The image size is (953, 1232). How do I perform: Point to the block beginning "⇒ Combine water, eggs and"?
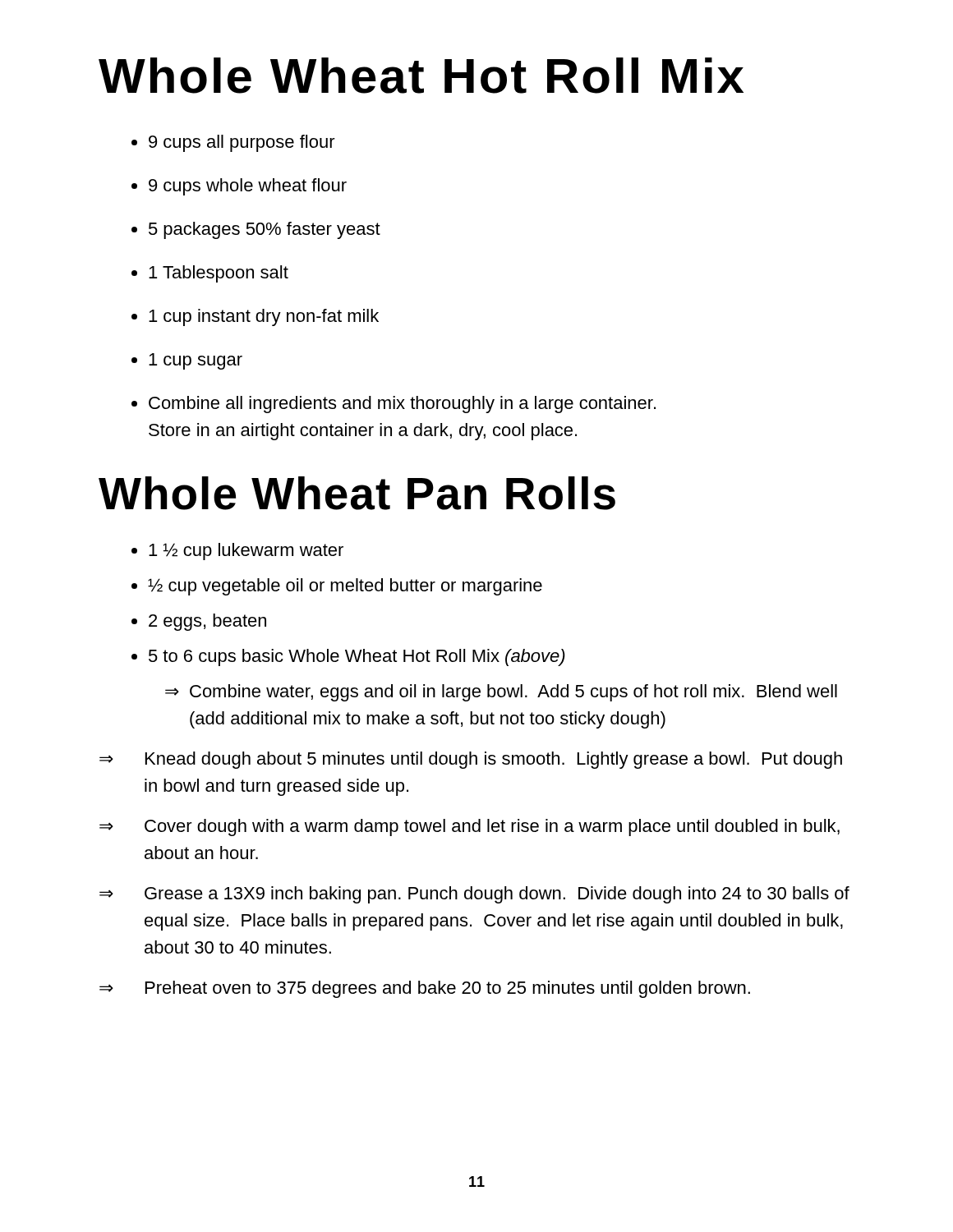coord(509,705)
